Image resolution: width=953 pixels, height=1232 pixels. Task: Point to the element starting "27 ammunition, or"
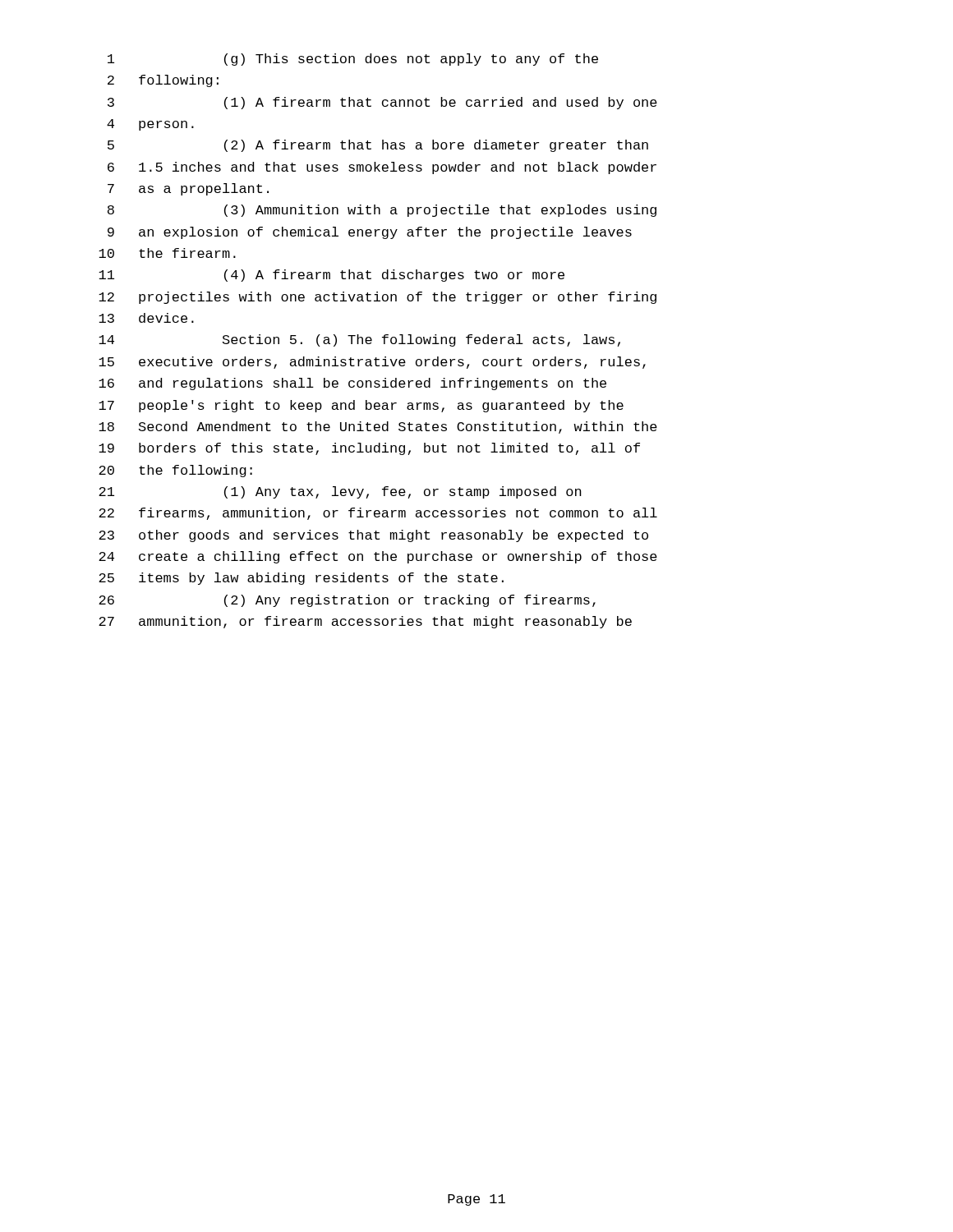476,623
